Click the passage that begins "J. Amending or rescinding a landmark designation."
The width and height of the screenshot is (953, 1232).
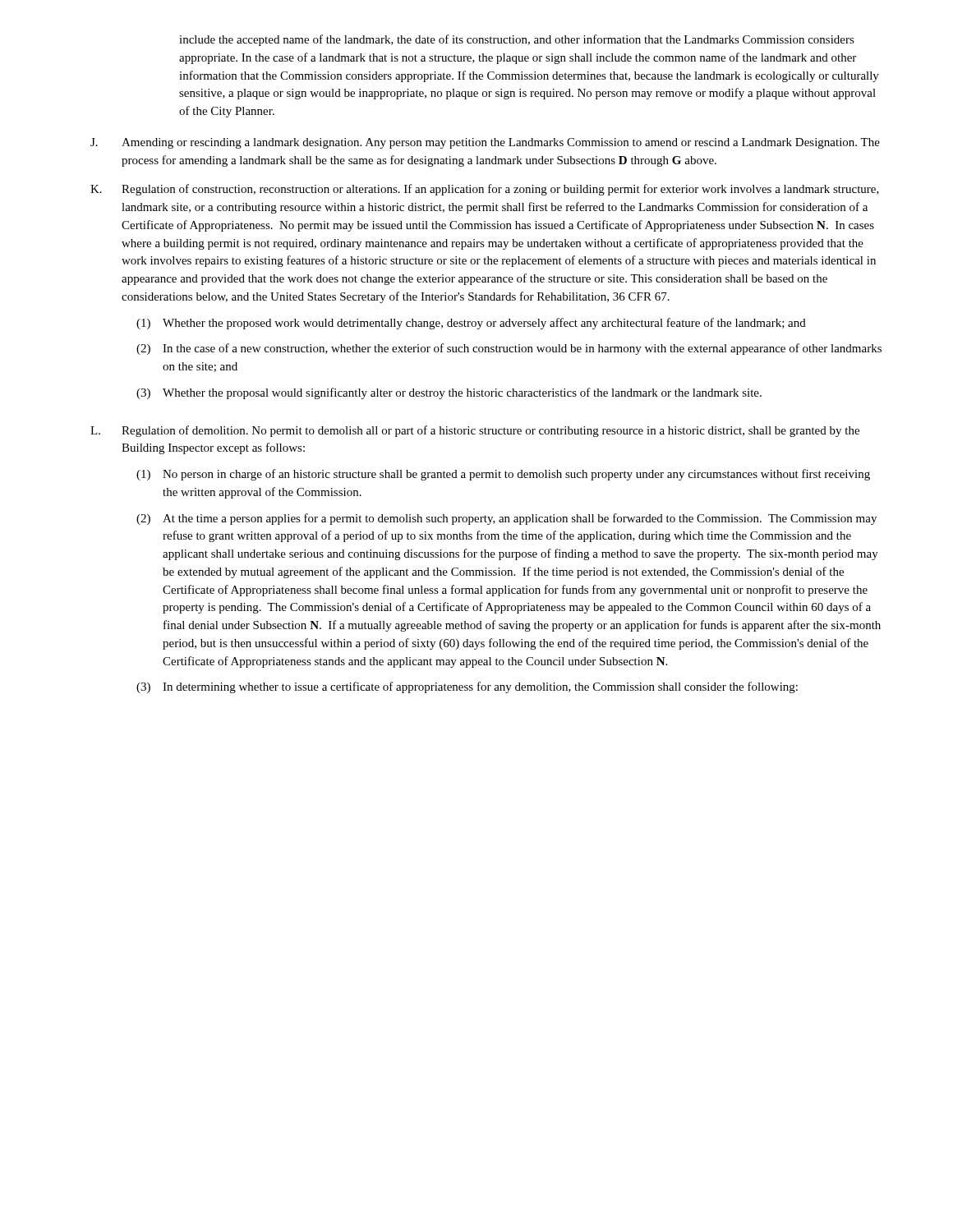point(489,152)
